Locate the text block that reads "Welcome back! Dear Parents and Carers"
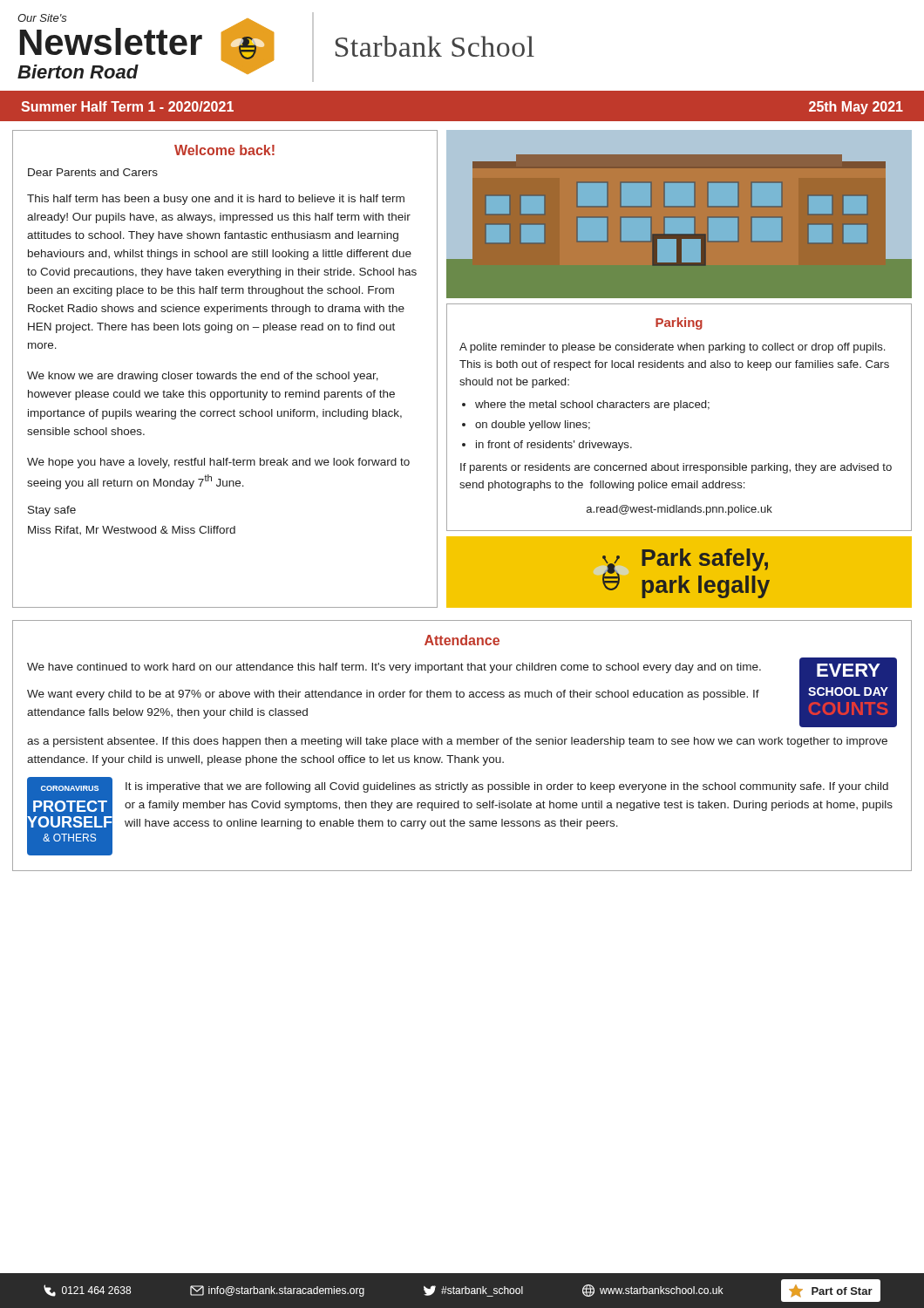This screenshot has width=924, height=1308. (225, 340)
